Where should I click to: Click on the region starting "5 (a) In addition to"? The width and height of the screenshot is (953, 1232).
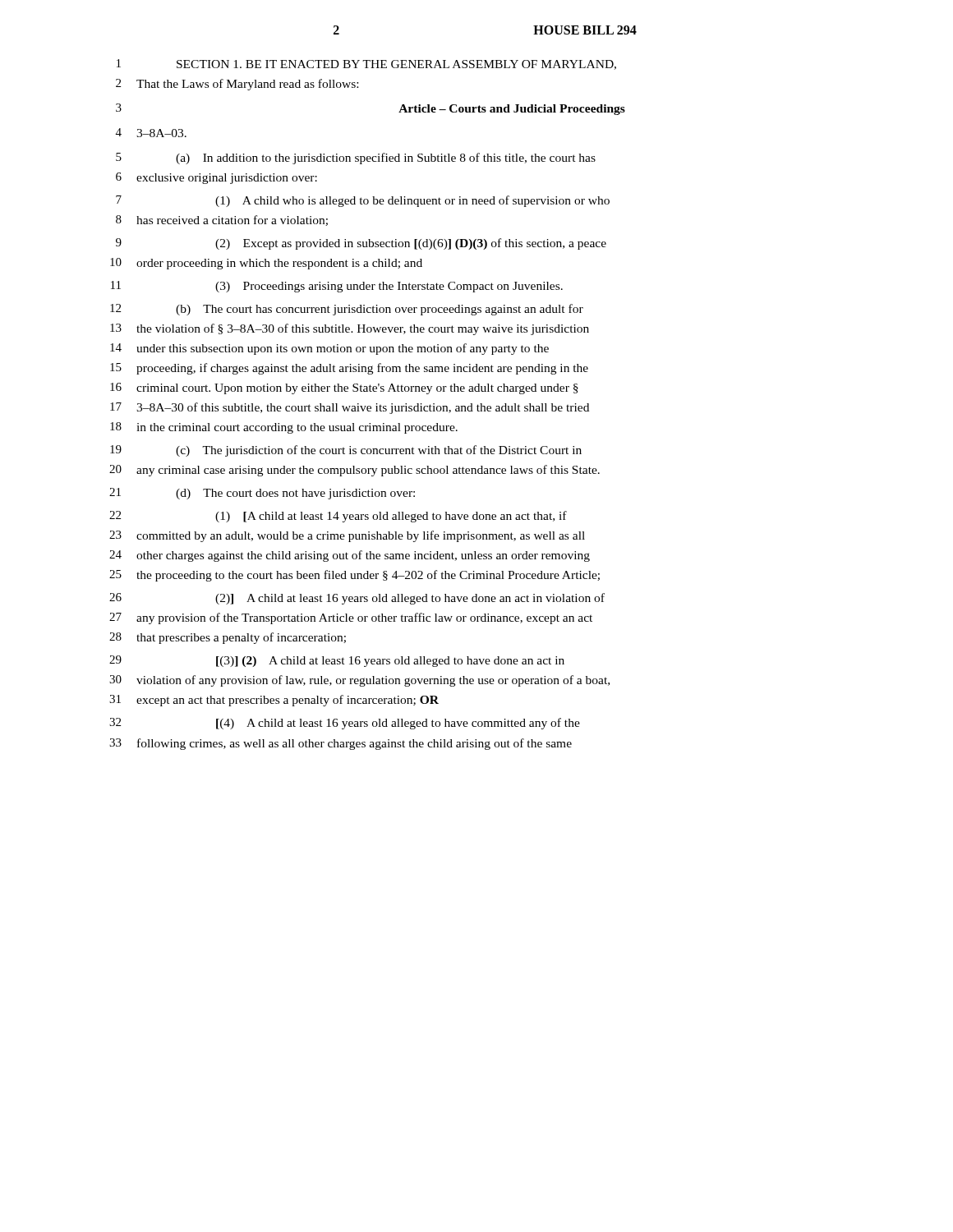pyautogui.click(x=485, y=168)
